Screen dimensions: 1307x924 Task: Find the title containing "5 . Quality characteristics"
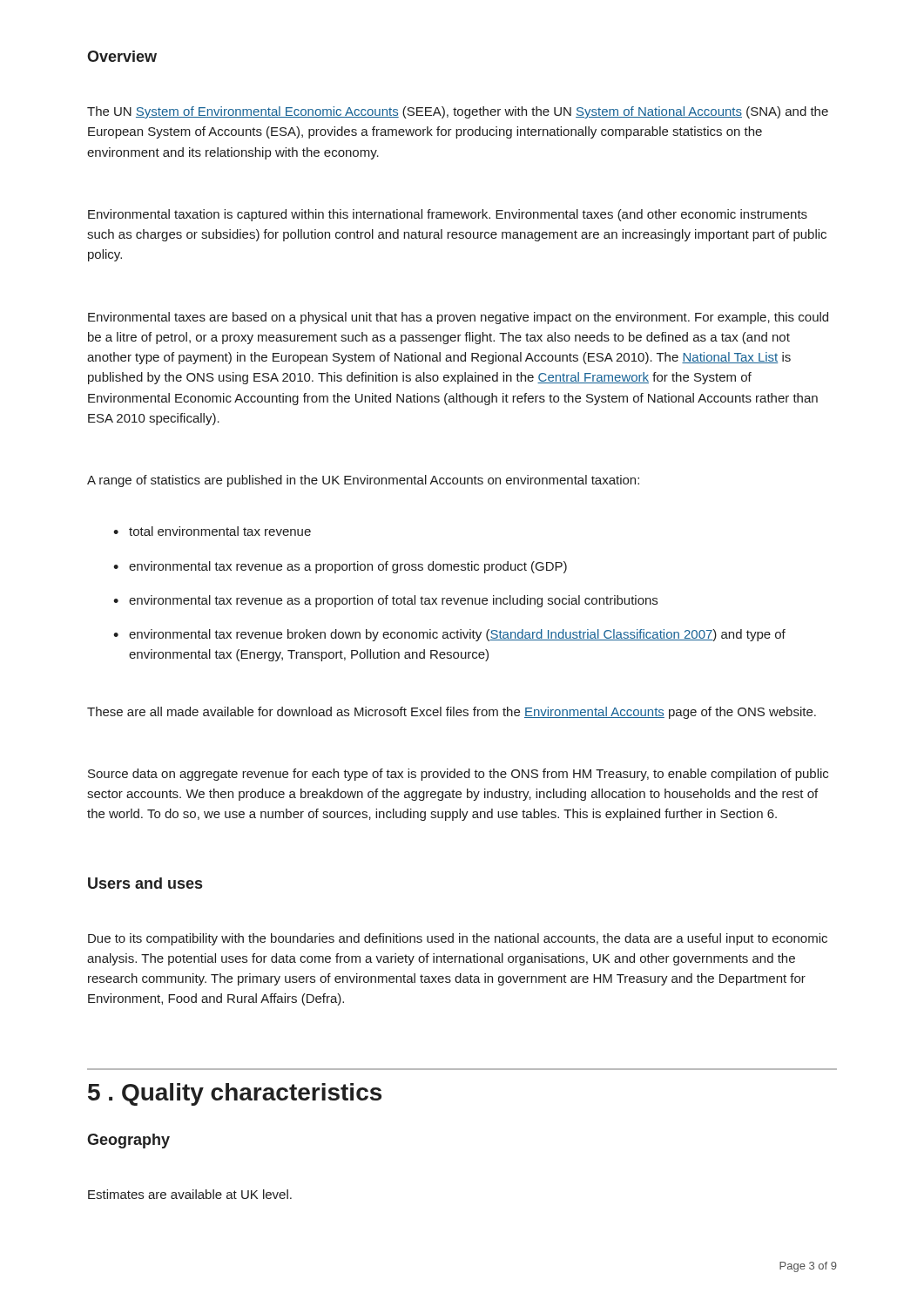pyautogui.click(x=235, y=1094)
